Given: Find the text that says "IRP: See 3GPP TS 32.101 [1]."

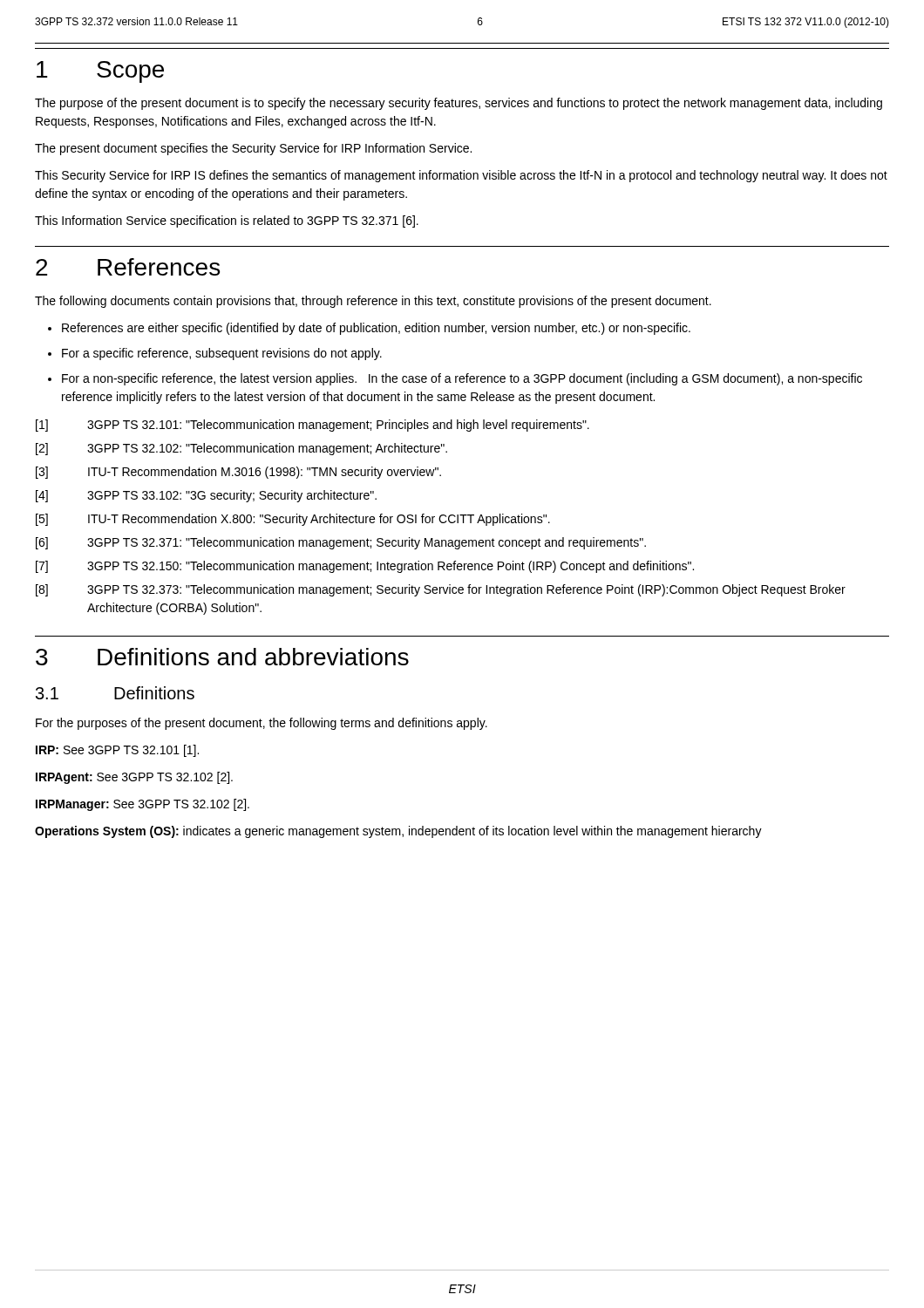Looking at the screenshot, I should pos(117,751).
